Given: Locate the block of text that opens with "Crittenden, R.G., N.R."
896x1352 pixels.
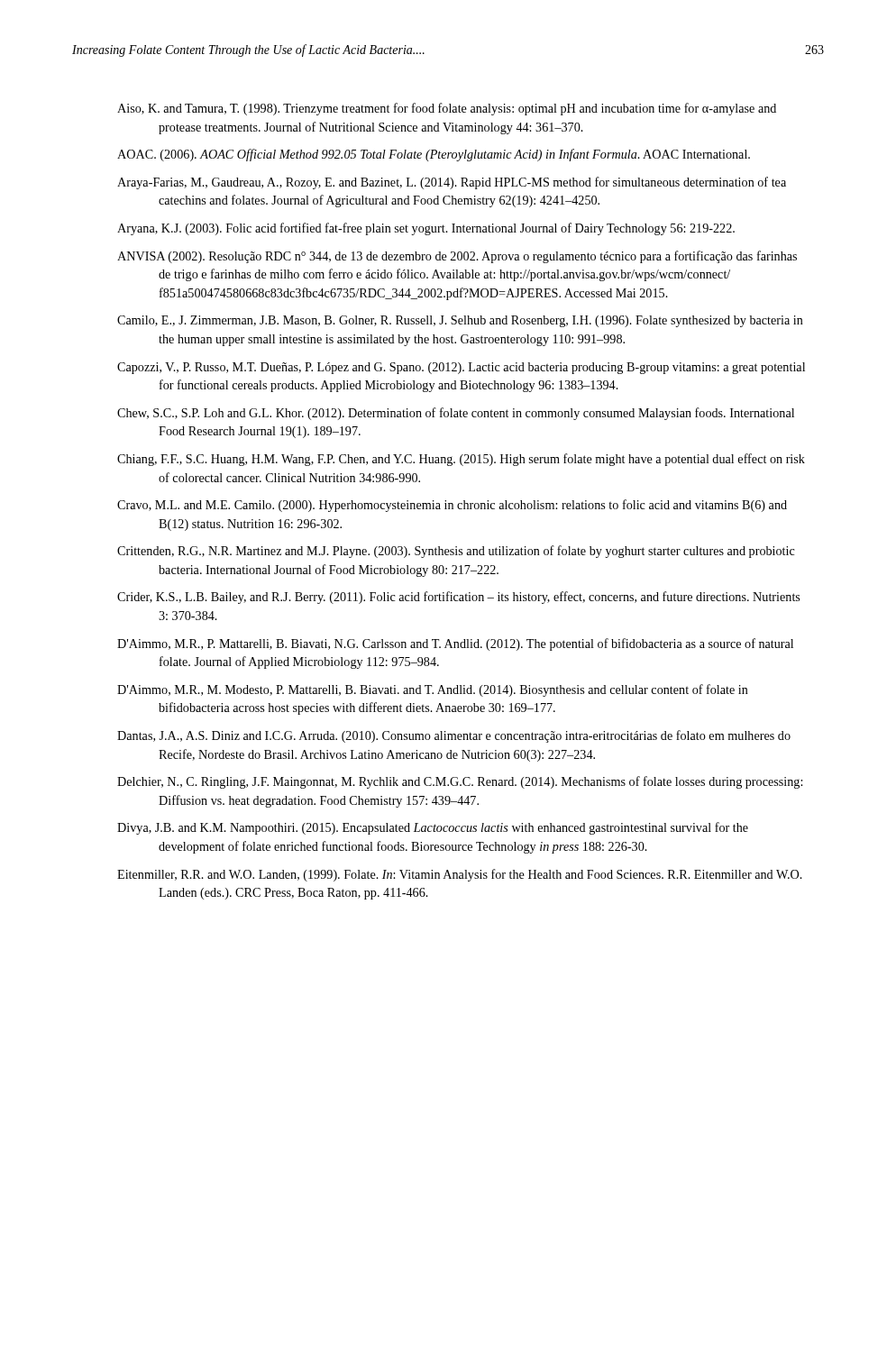Looking at the screenshot, I should [x=456, y=560].
